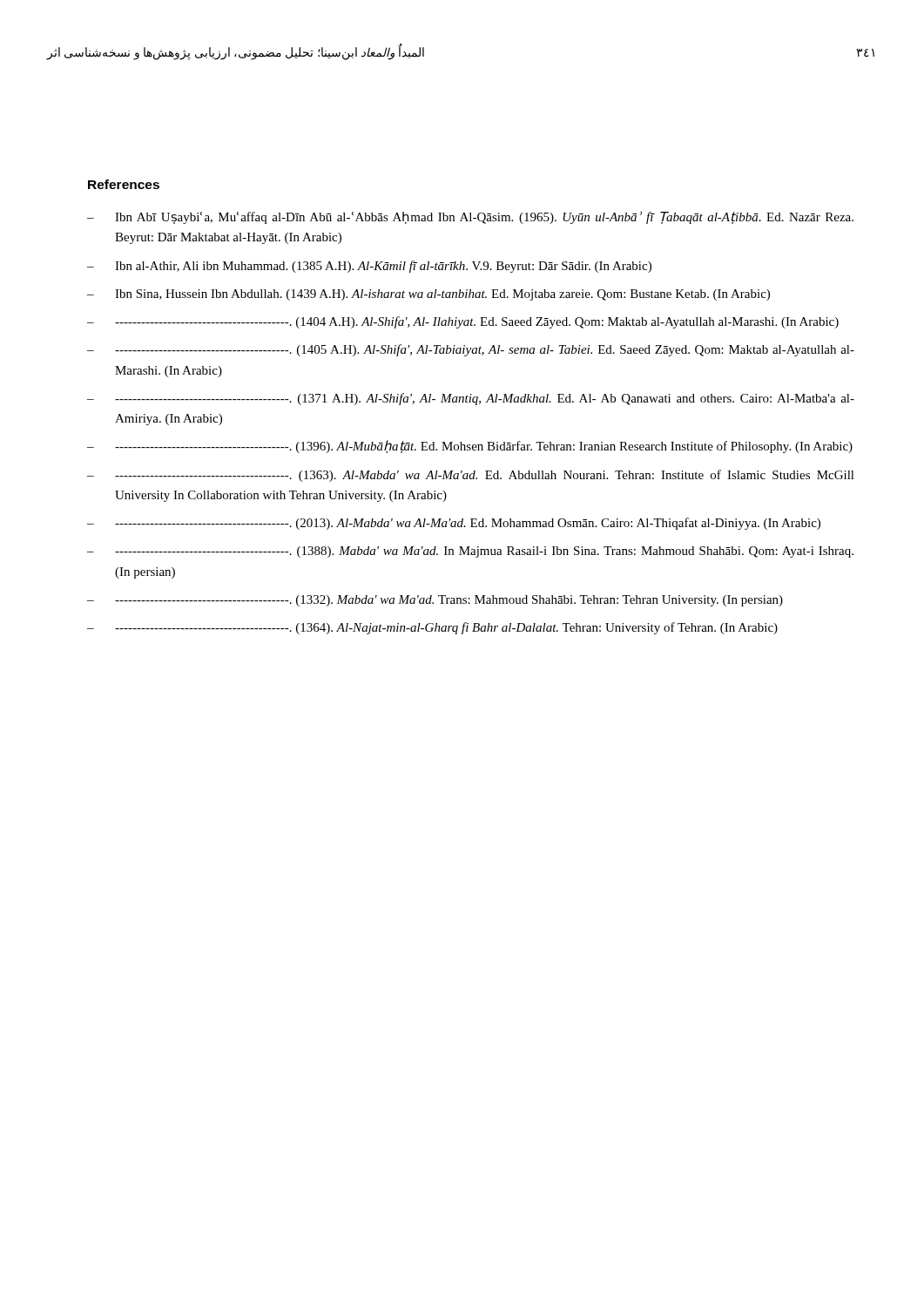The image size is (924, 1307).
Task: Click on the list item that says "– Ibn Abī Uṣaybiʿa,"
Action: (471, 228)
